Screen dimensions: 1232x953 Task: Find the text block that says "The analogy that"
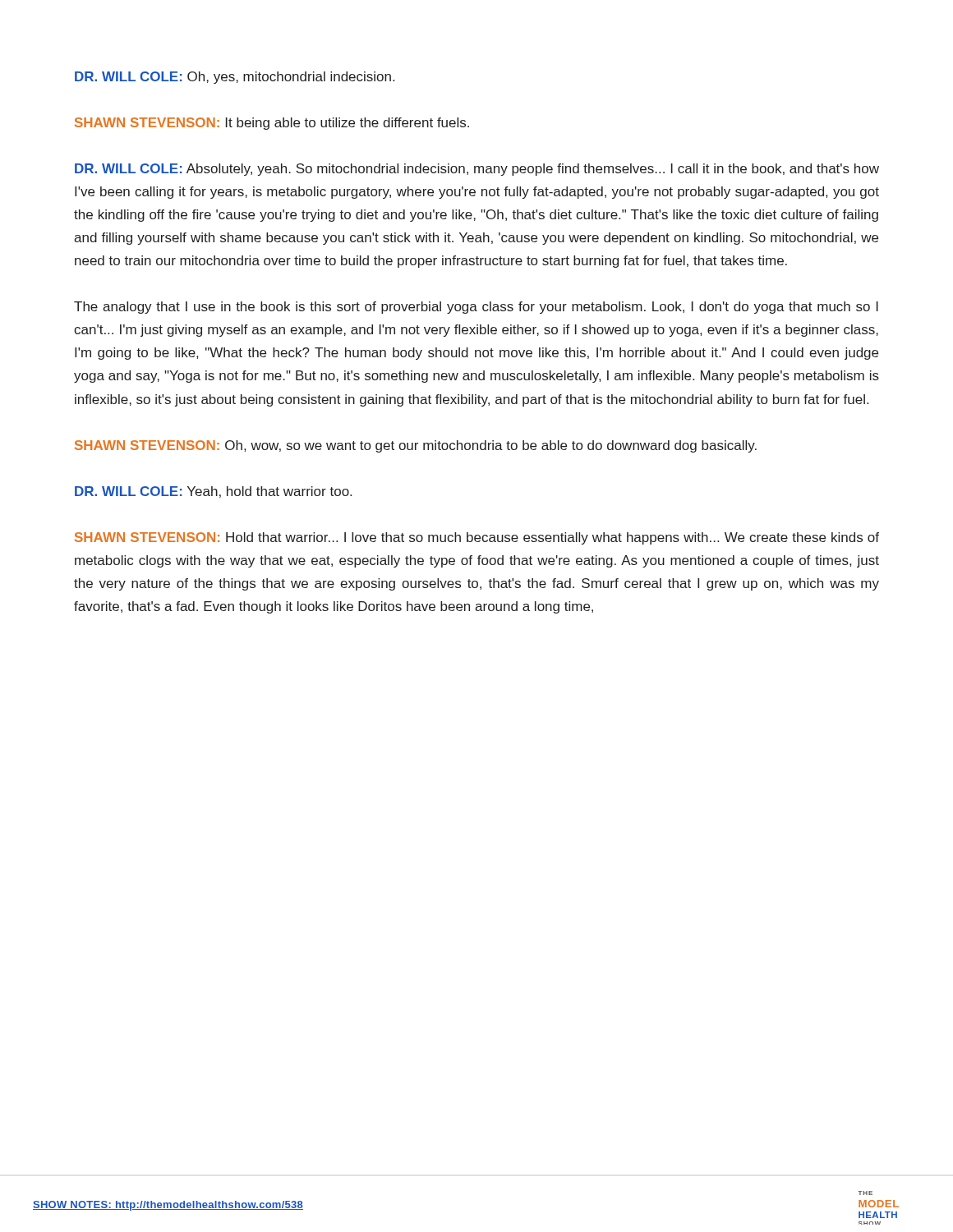click(x=476, y=353)
